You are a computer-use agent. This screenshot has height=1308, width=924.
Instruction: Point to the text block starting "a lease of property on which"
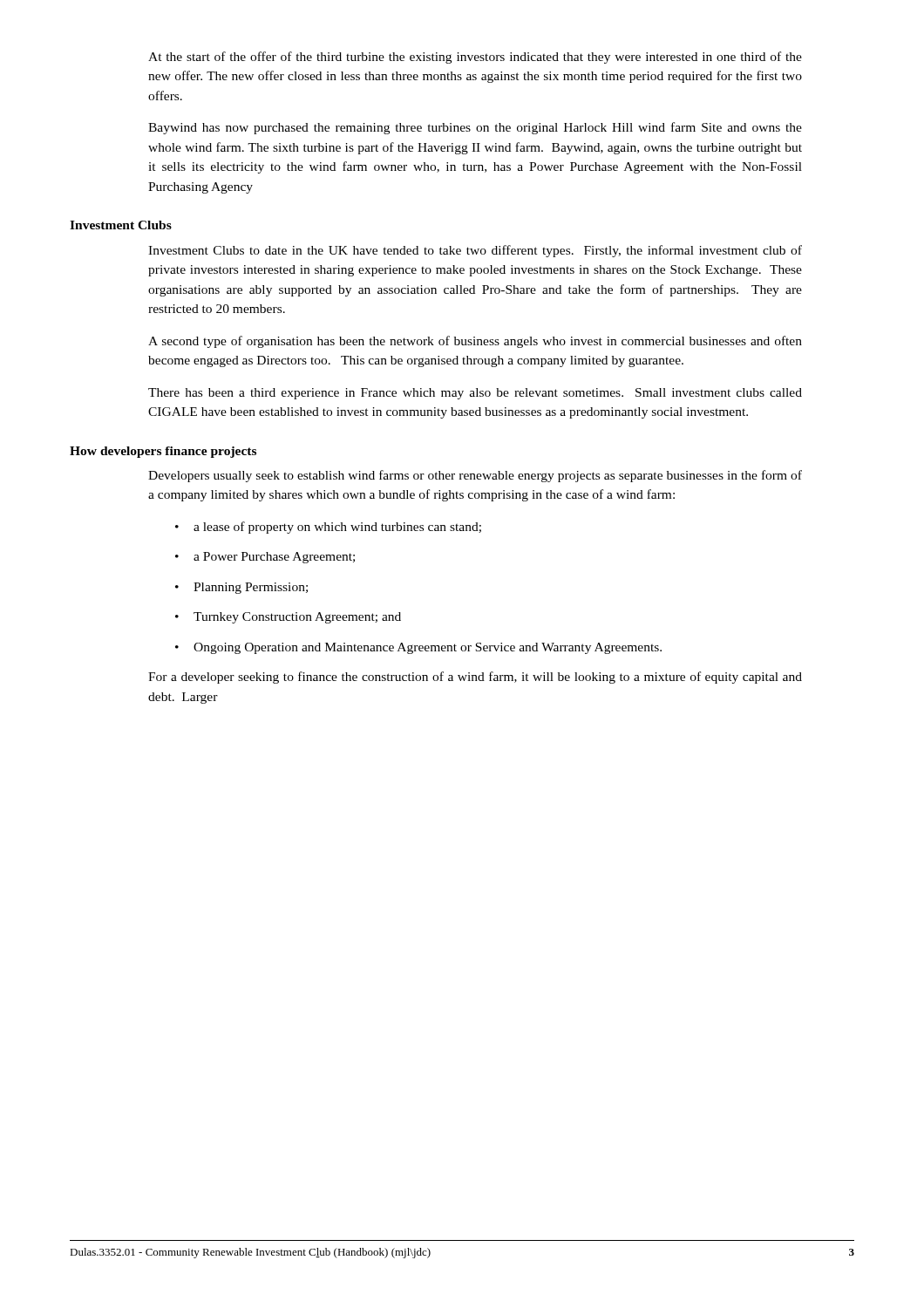click(x=488, y=527)
